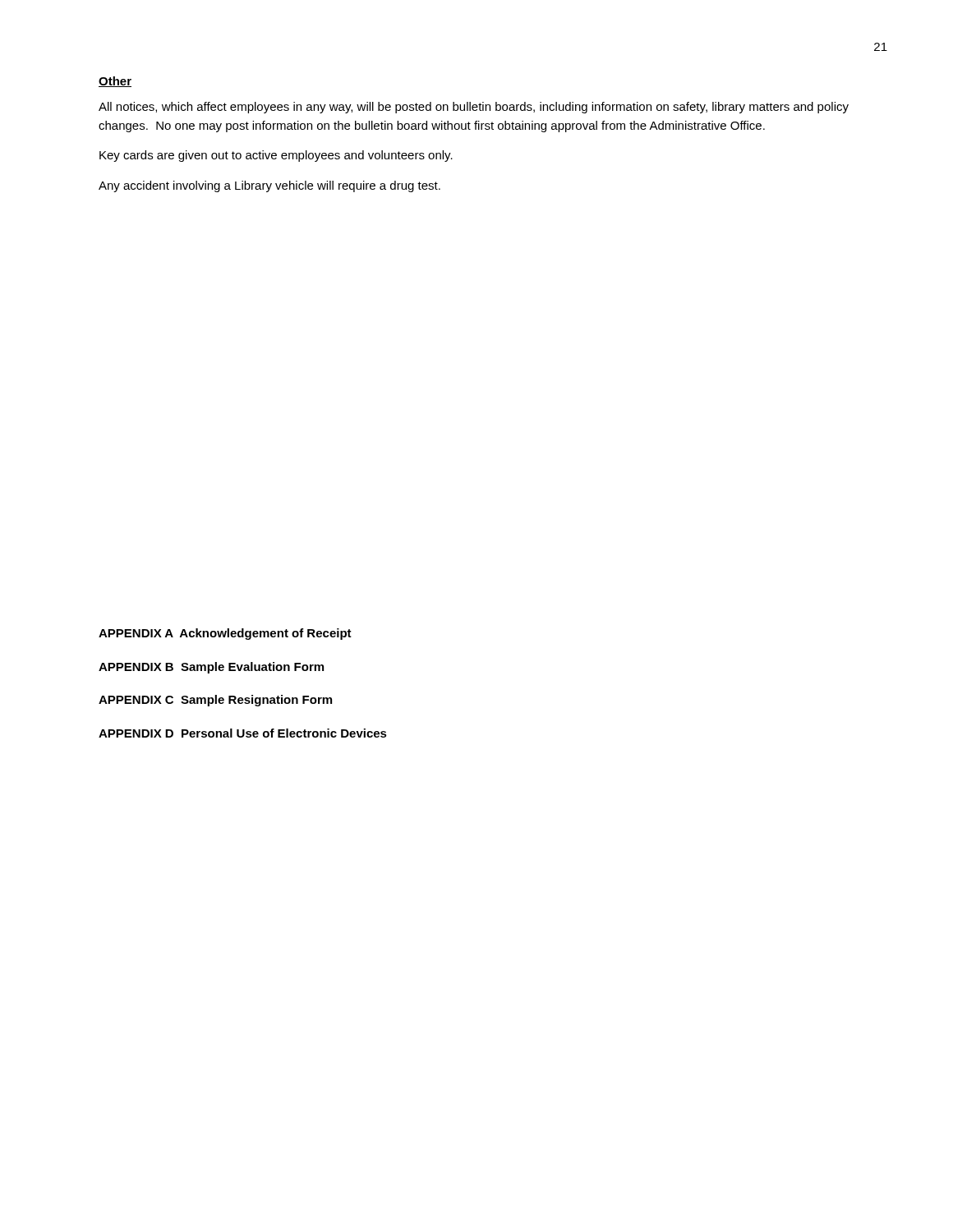
Task: Find the block starting "Key cards are given out to active"
Action: [276, 155]
